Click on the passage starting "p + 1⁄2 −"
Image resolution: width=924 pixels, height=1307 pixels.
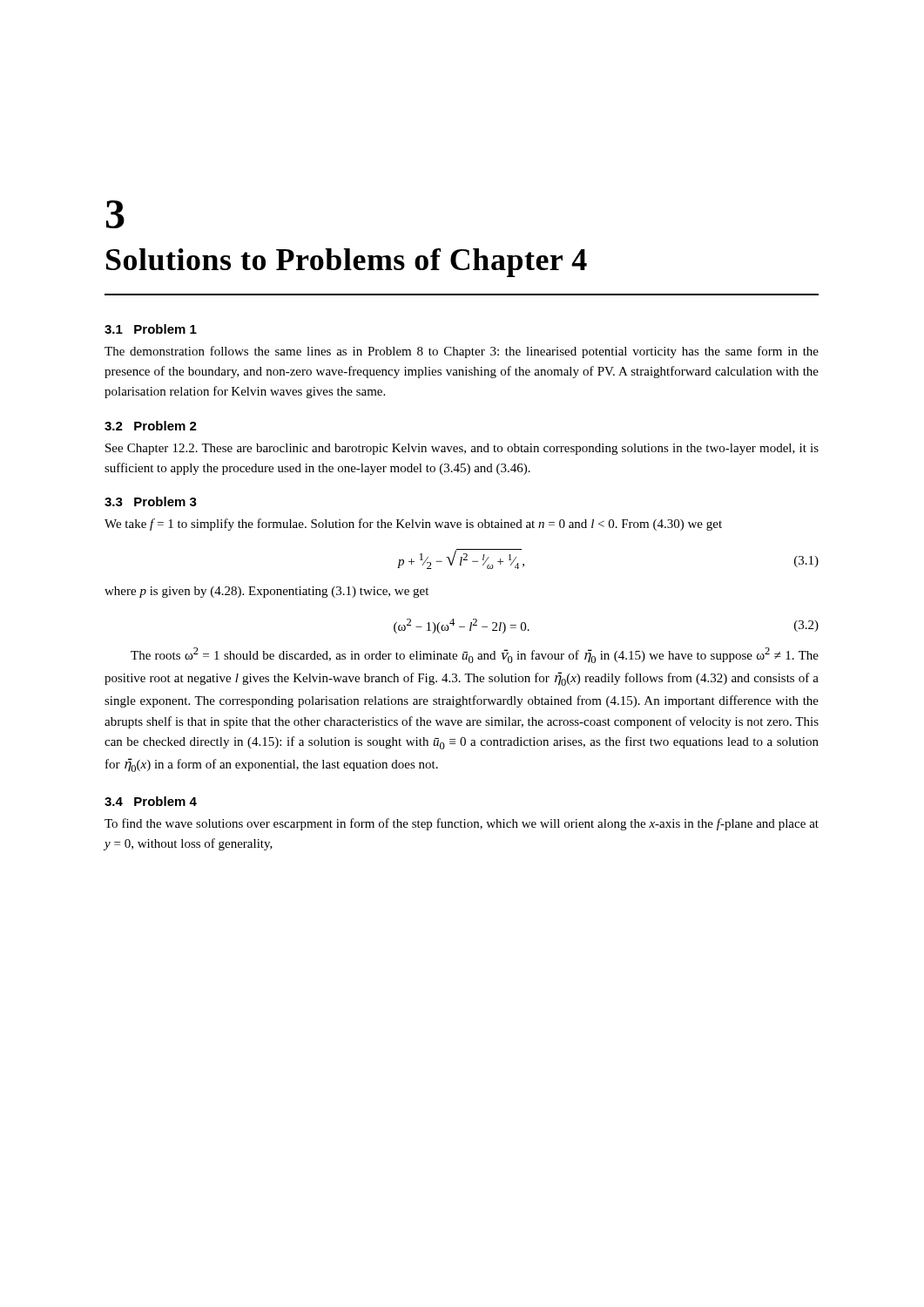484,559
